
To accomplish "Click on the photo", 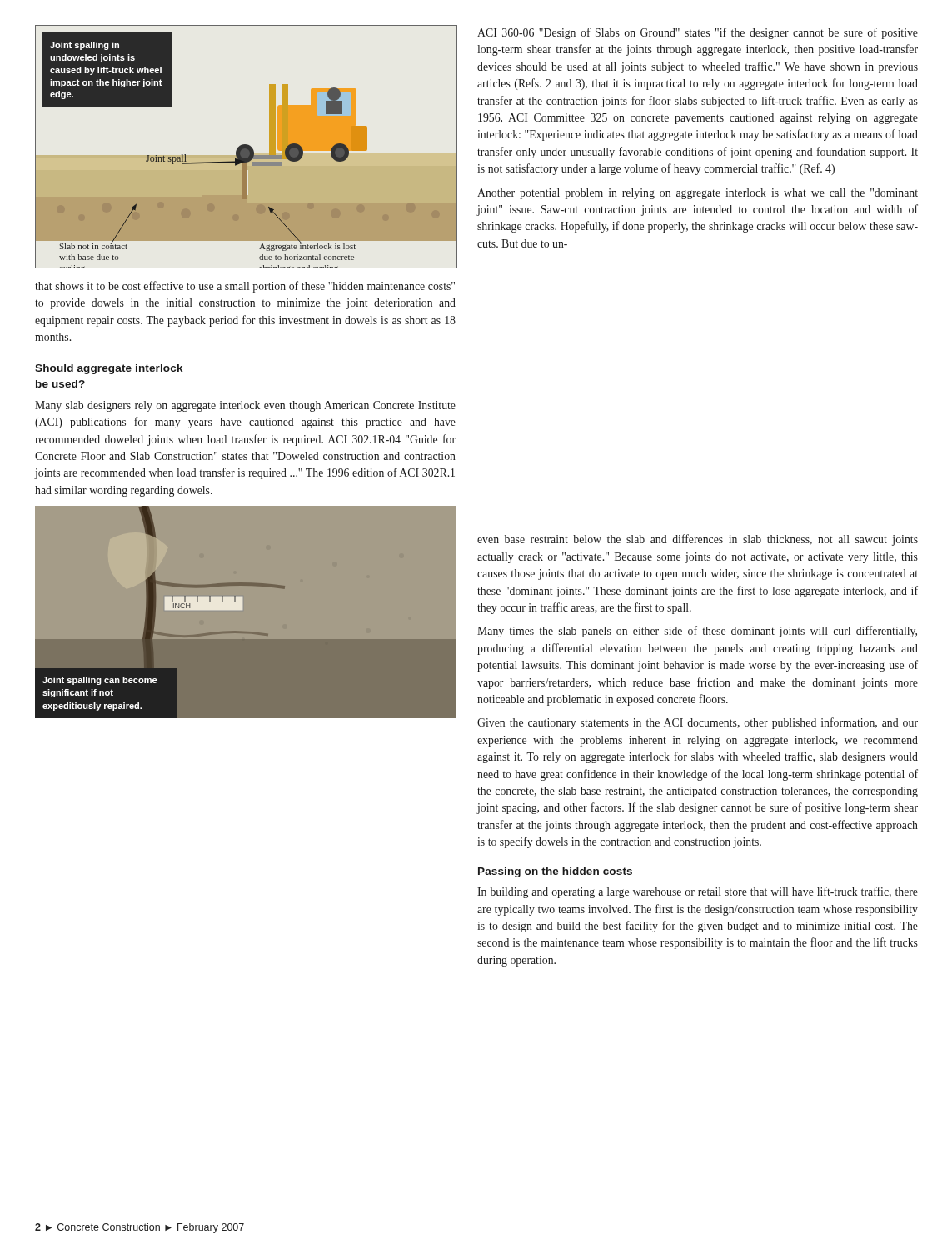I will click(245, 612).
